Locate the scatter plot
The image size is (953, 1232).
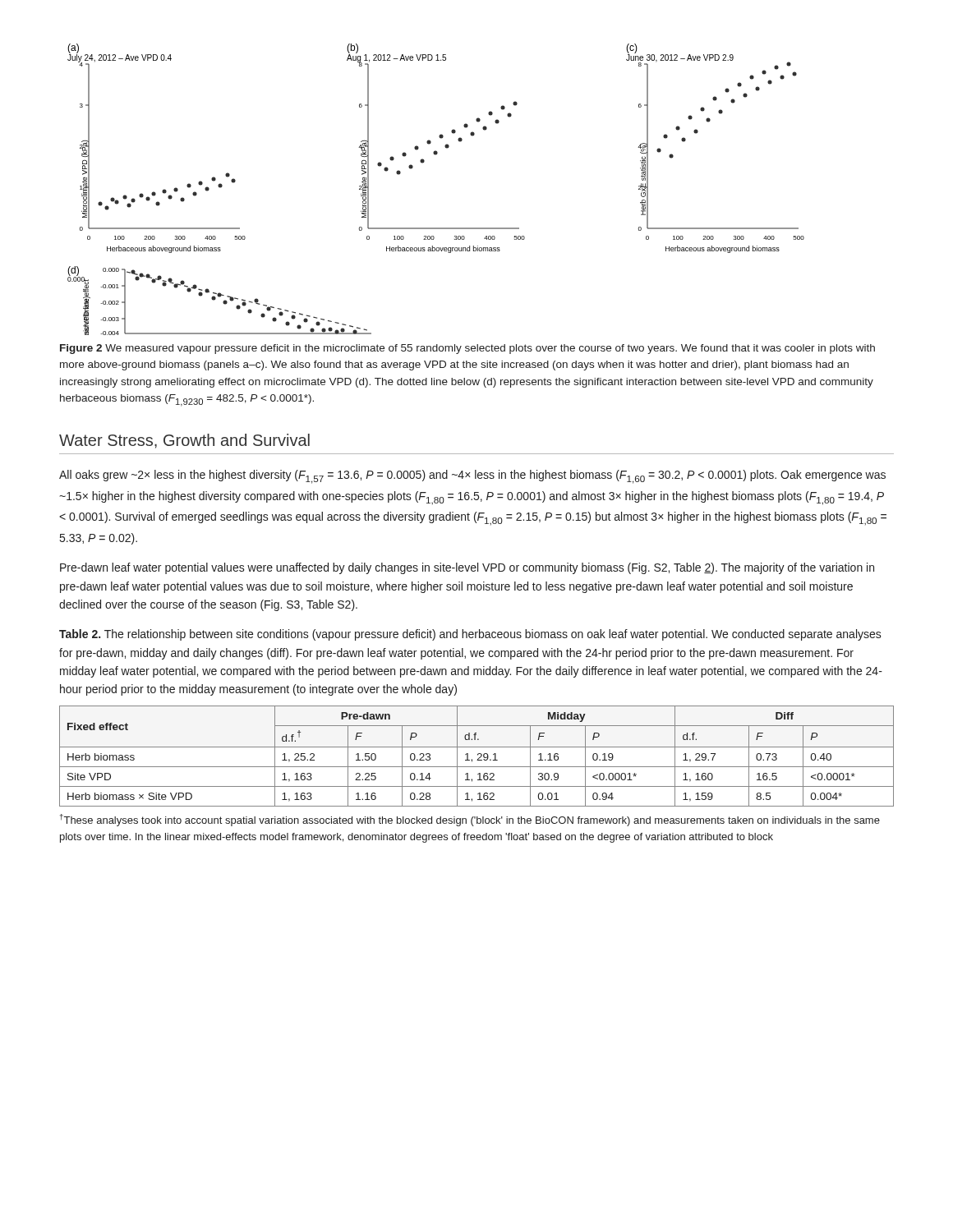(476, 187)
